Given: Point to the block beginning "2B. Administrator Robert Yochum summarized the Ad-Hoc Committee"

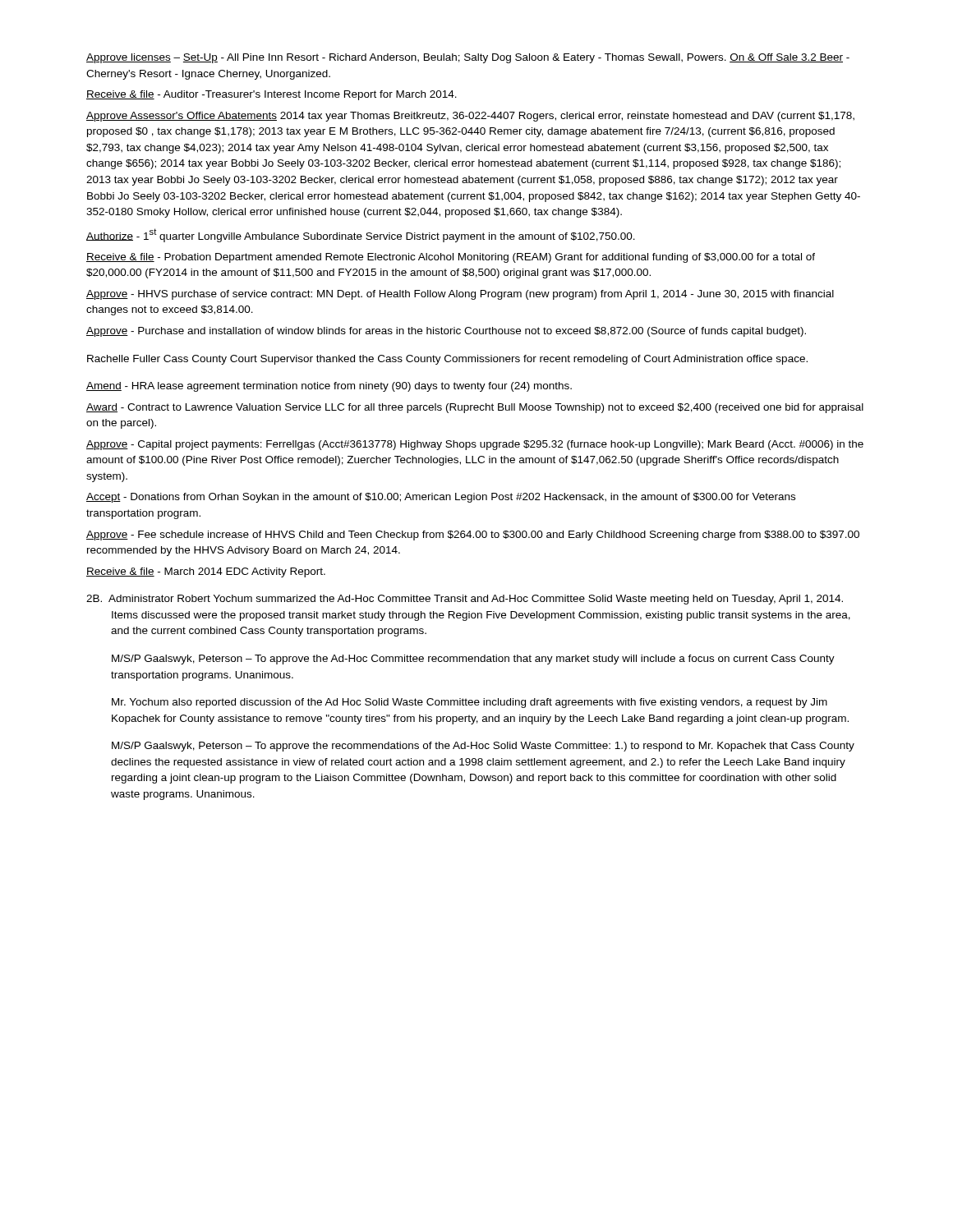Looking at the screenshot, I should (468, 615).
